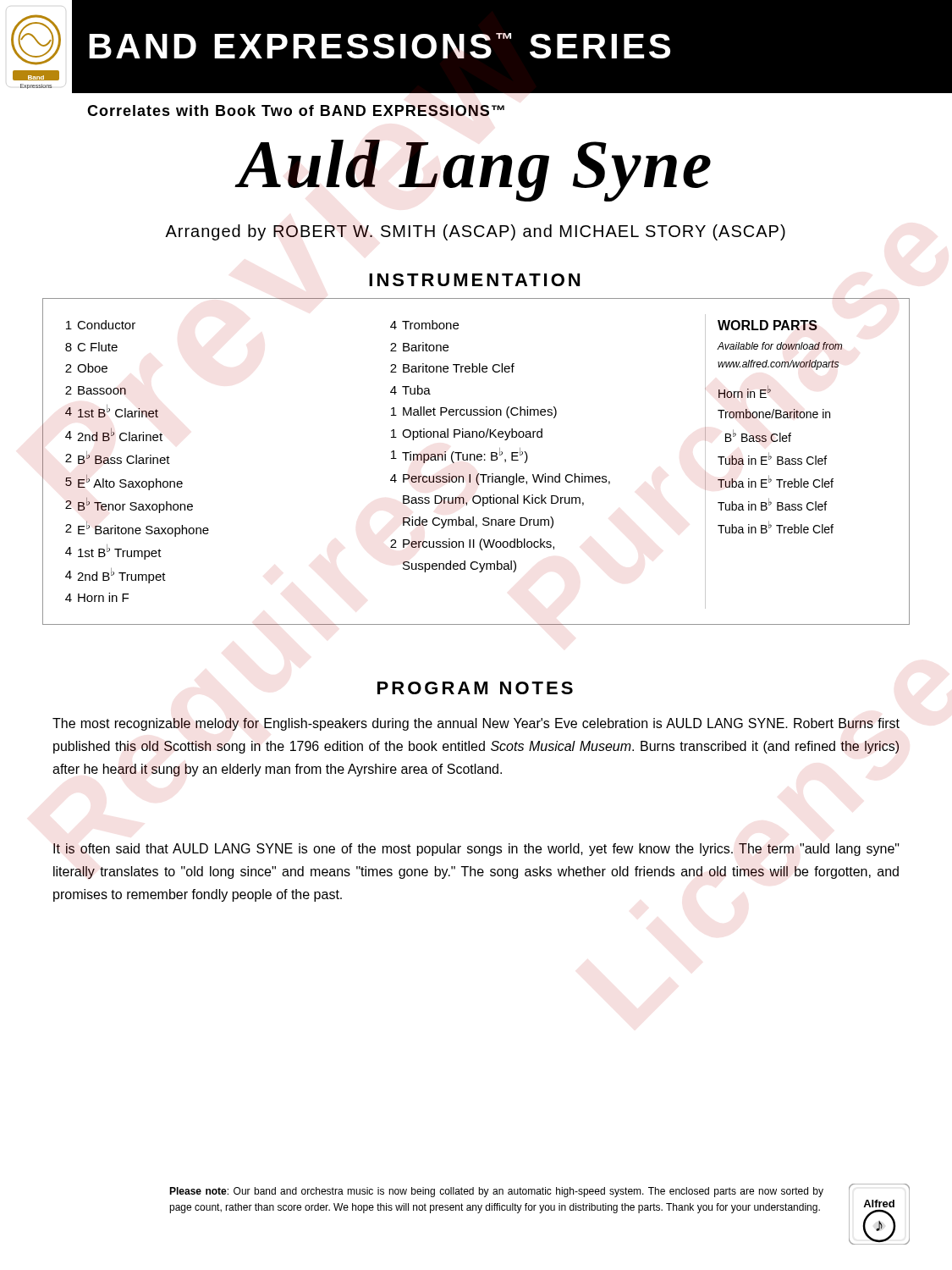
Task: Locate the section header with the text "PROGRAM NOTES"
Action: 476,688
